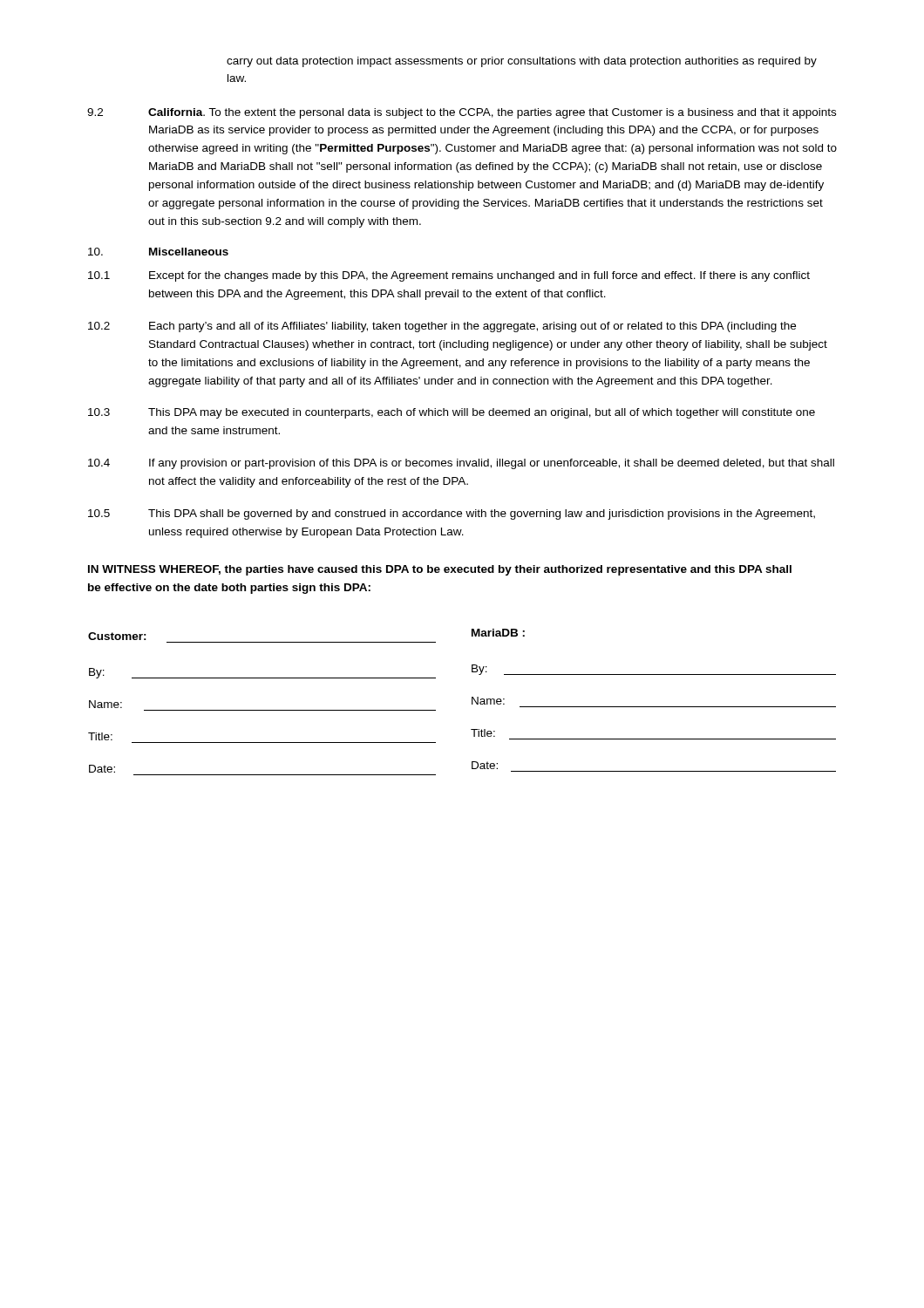Screen dimensions: 1308x924
Task: Locate the section header that reads "10. Miscellaneous"
Action: (158, 252)
